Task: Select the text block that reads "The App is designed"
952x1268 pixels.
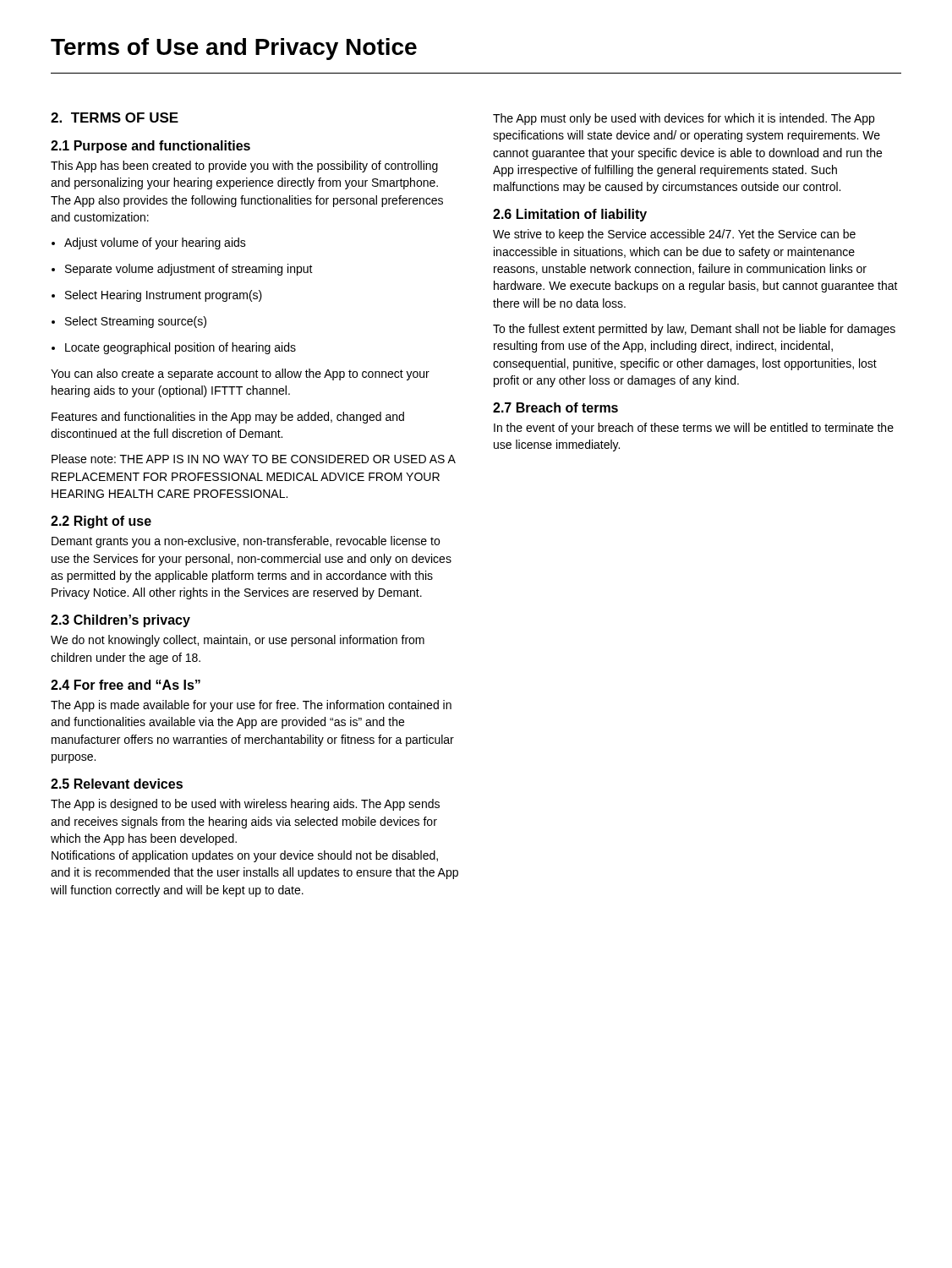Action: point(255,847)
